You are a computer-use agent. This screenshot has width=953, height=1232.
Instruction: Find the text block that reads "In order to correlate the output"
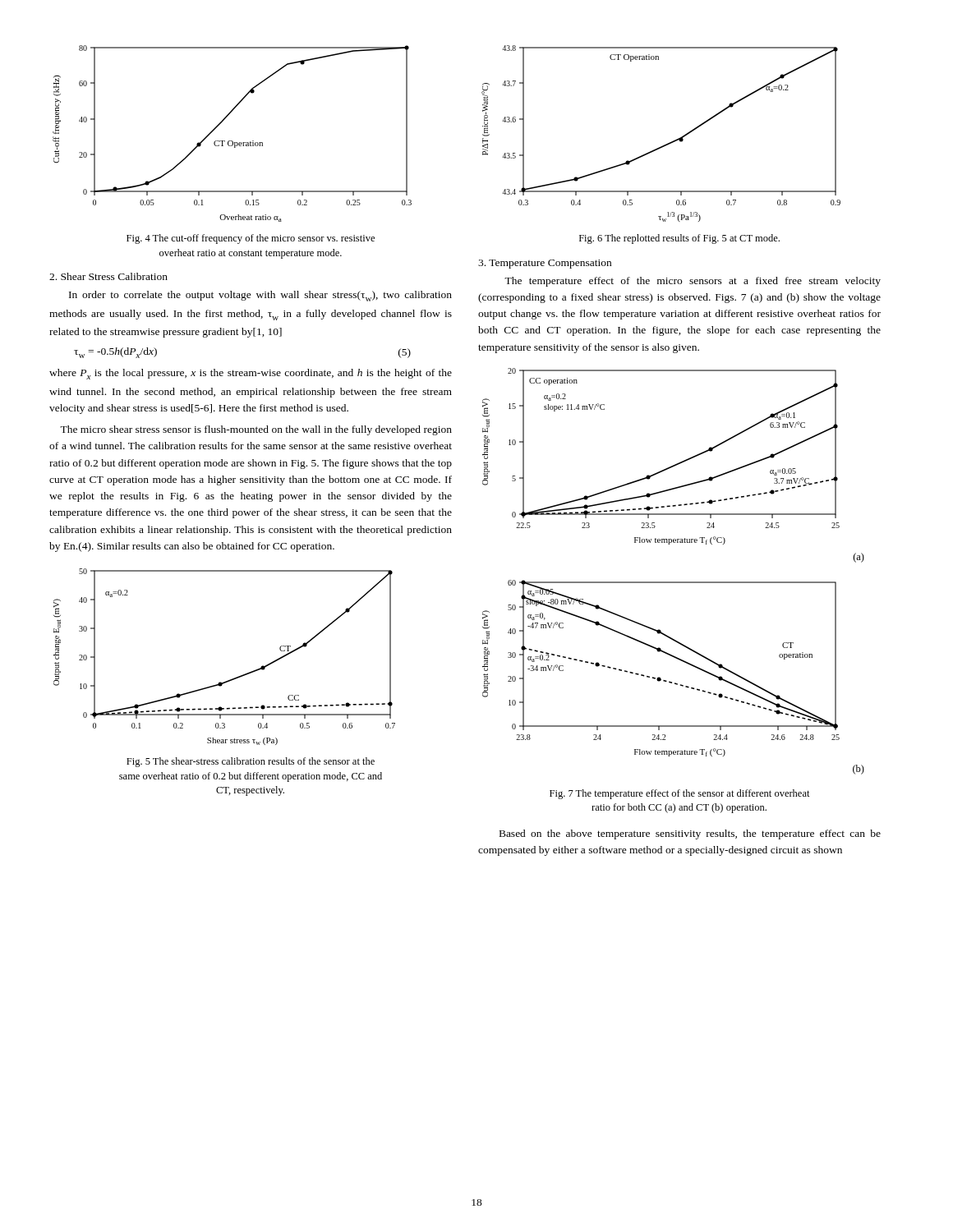[x=251, y=313]
